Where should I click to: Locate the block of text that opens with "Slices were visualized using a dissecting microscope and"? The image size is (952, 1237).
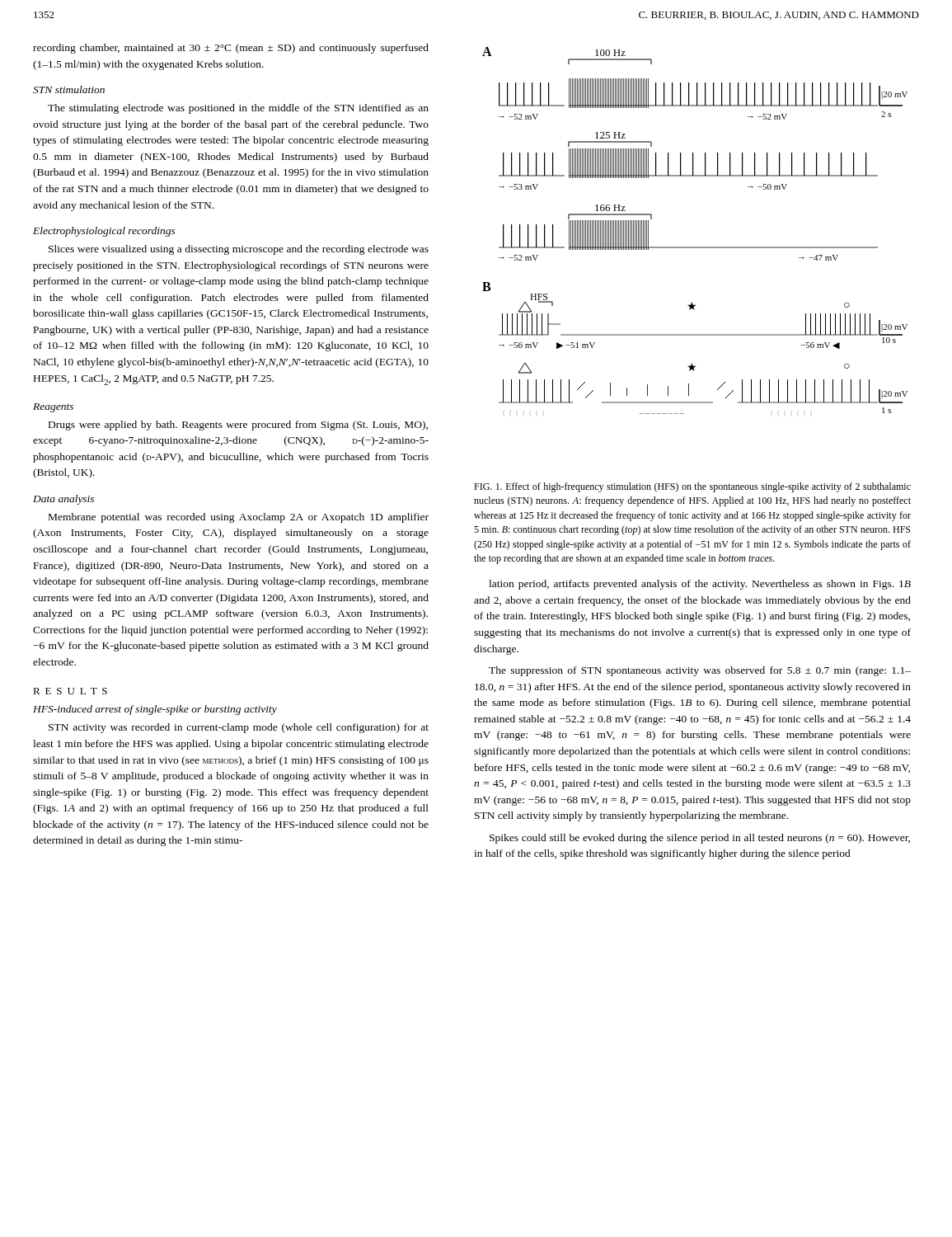point(231,314)
